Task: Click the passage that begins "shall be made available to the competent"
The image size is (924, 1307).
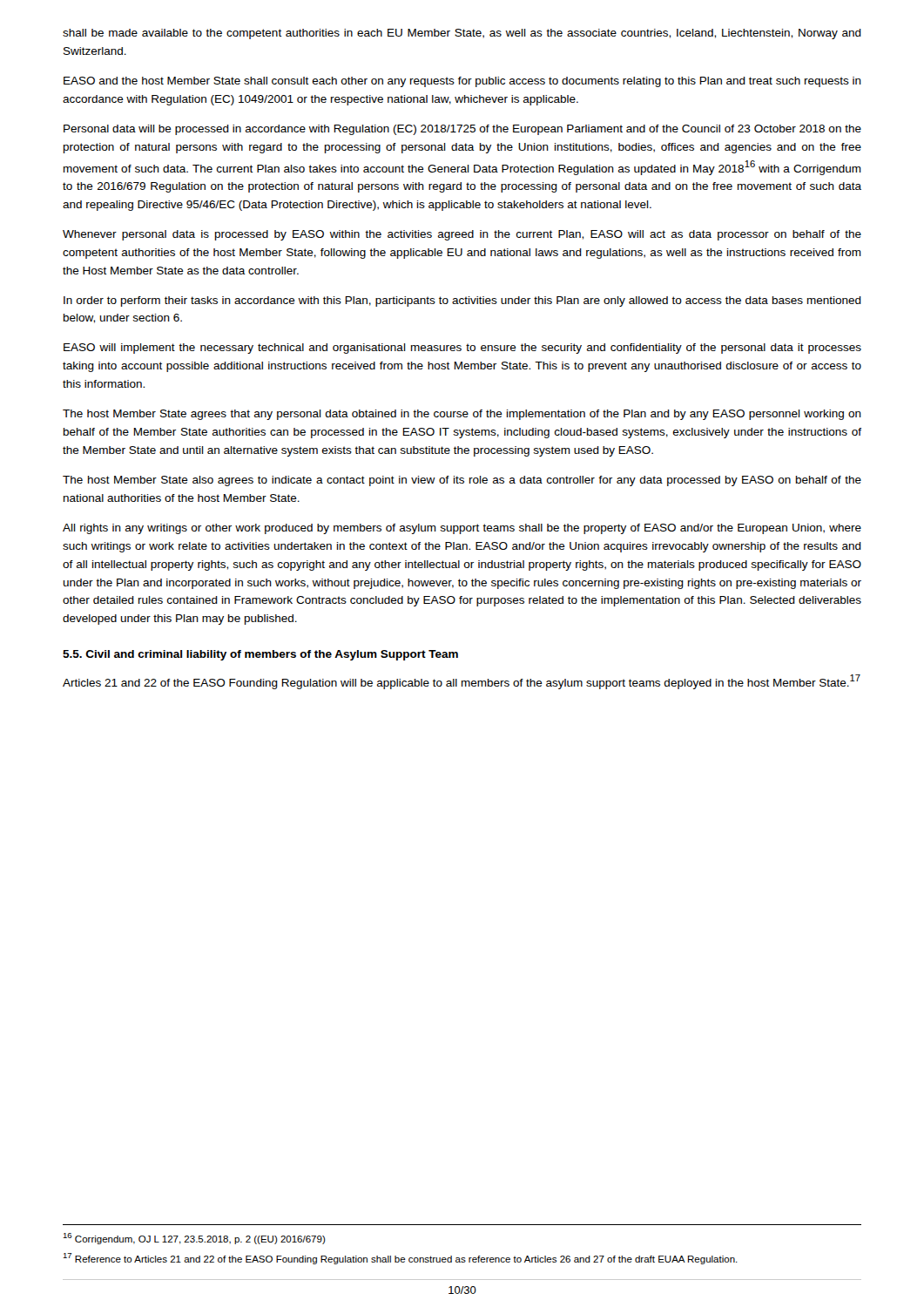Action: pyautogui.click(x=462, y=42)
